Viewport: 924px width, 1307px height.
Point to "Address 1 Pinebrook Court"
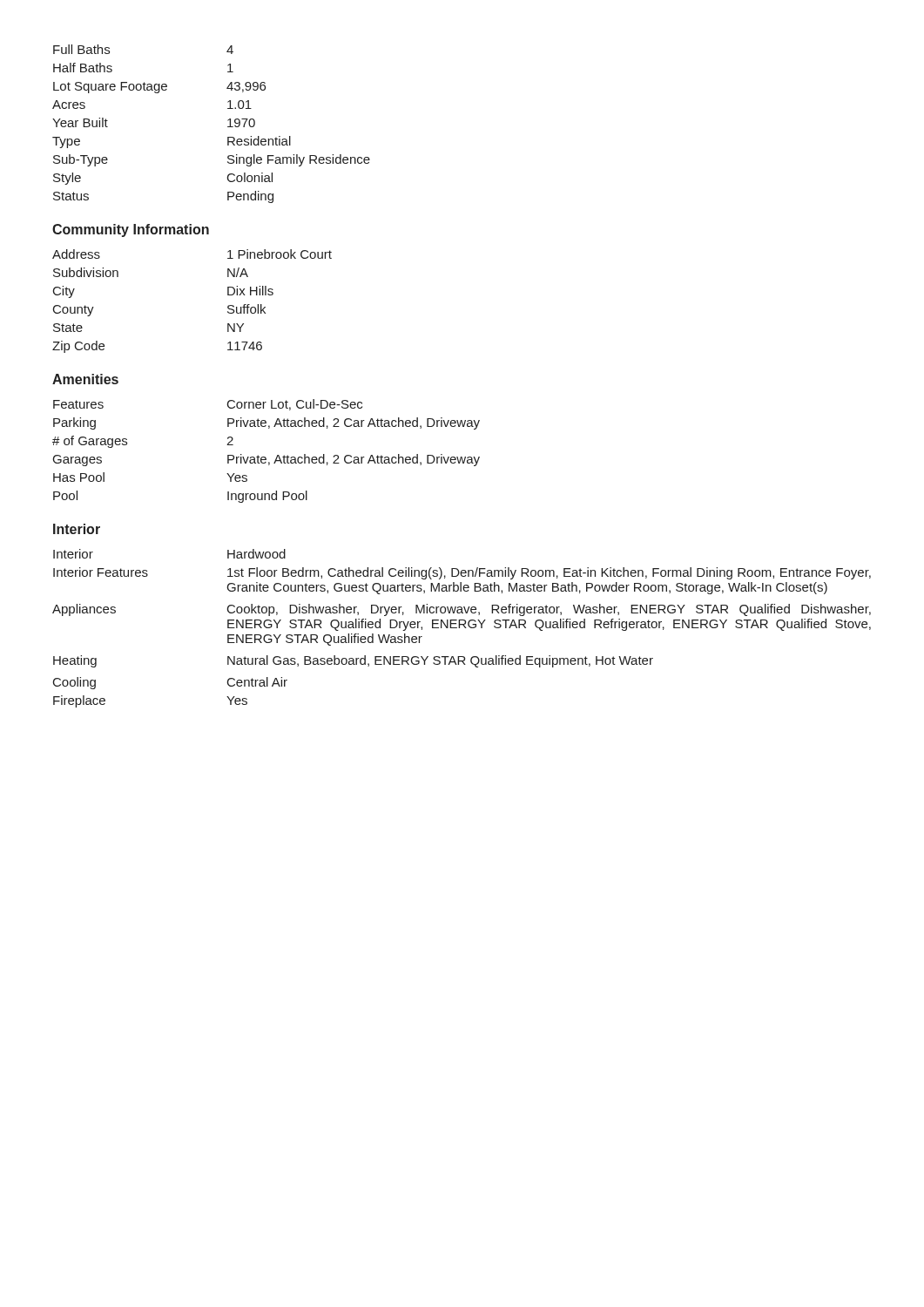coord(73,253)
